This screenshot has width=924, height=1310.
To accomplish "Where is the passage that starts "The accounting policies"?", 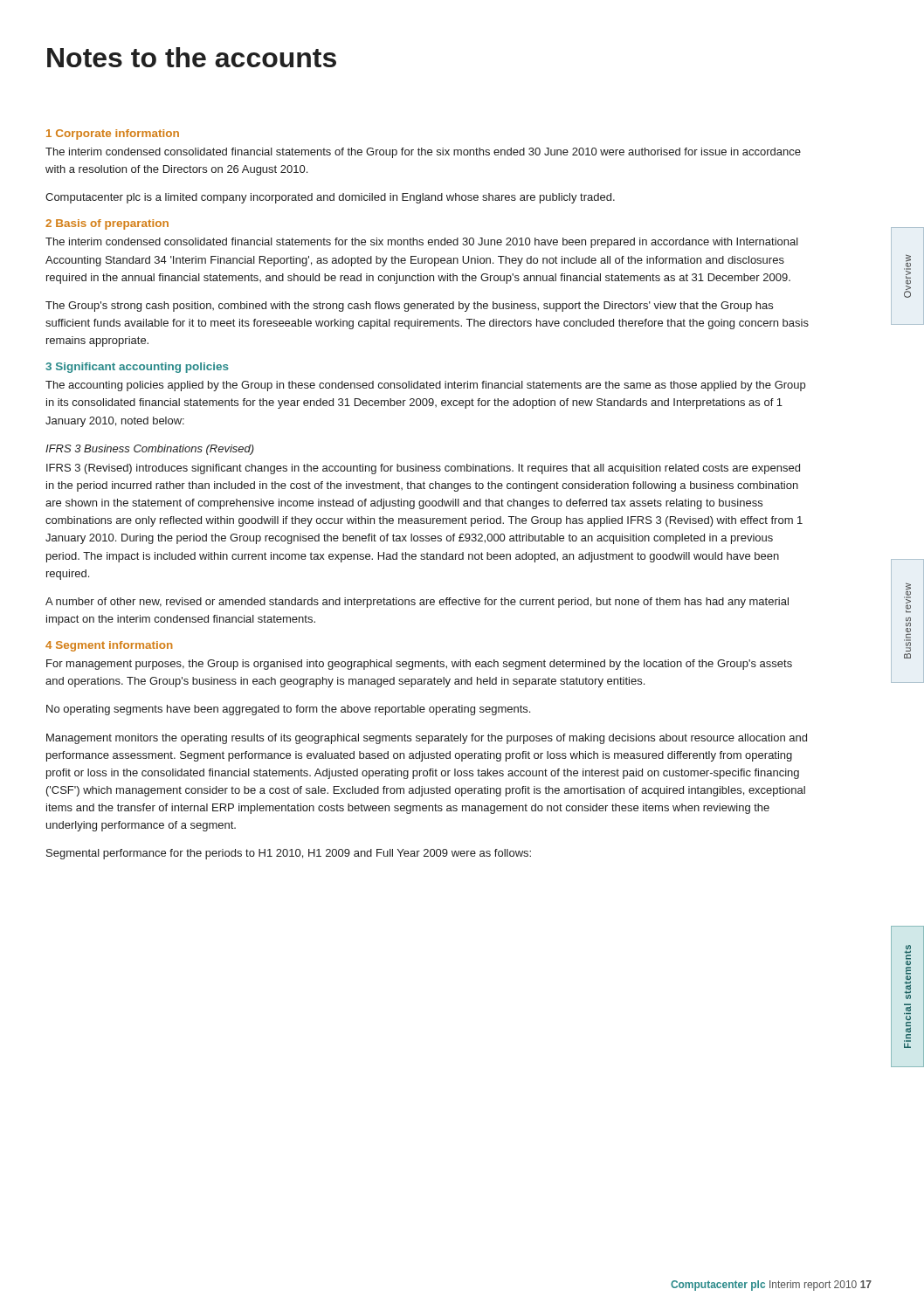I will (428, 403).
